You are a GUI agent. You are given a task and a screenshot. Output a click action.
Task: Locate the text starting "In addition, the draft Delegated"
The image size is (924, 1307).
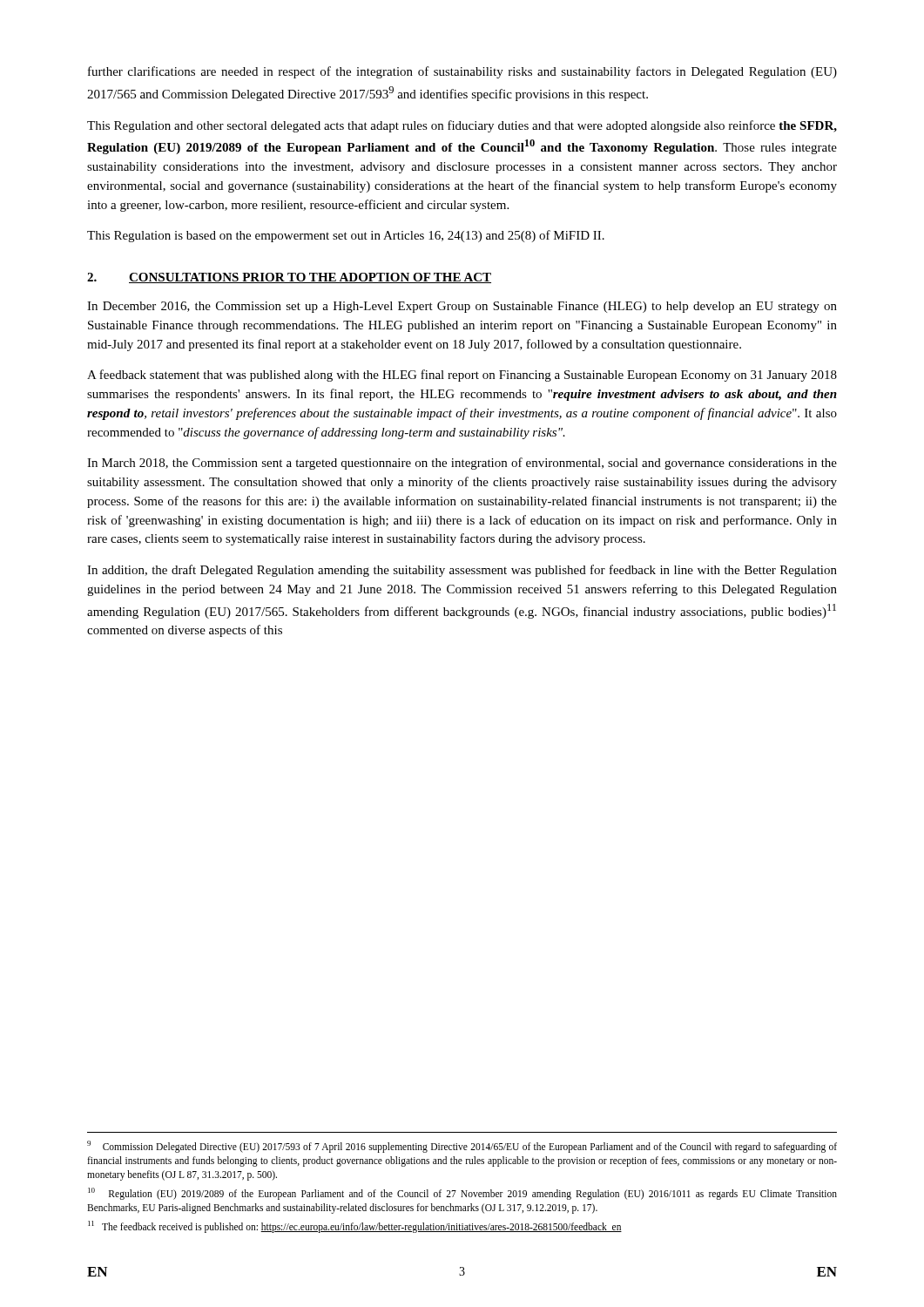462,601
